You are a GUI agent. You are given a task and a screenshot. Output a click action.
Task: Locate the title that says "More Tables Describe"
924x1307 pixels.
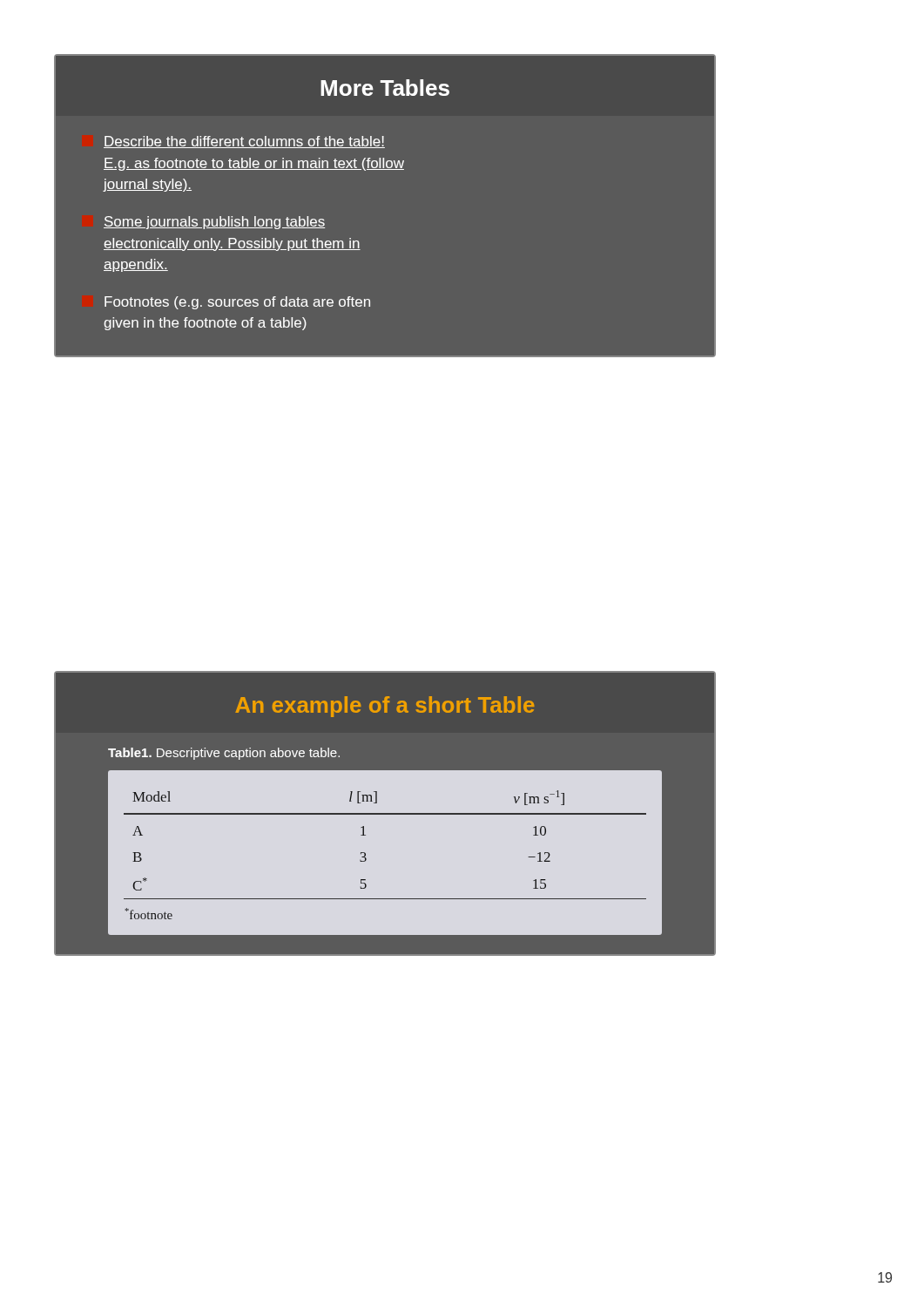pos(385,88)
